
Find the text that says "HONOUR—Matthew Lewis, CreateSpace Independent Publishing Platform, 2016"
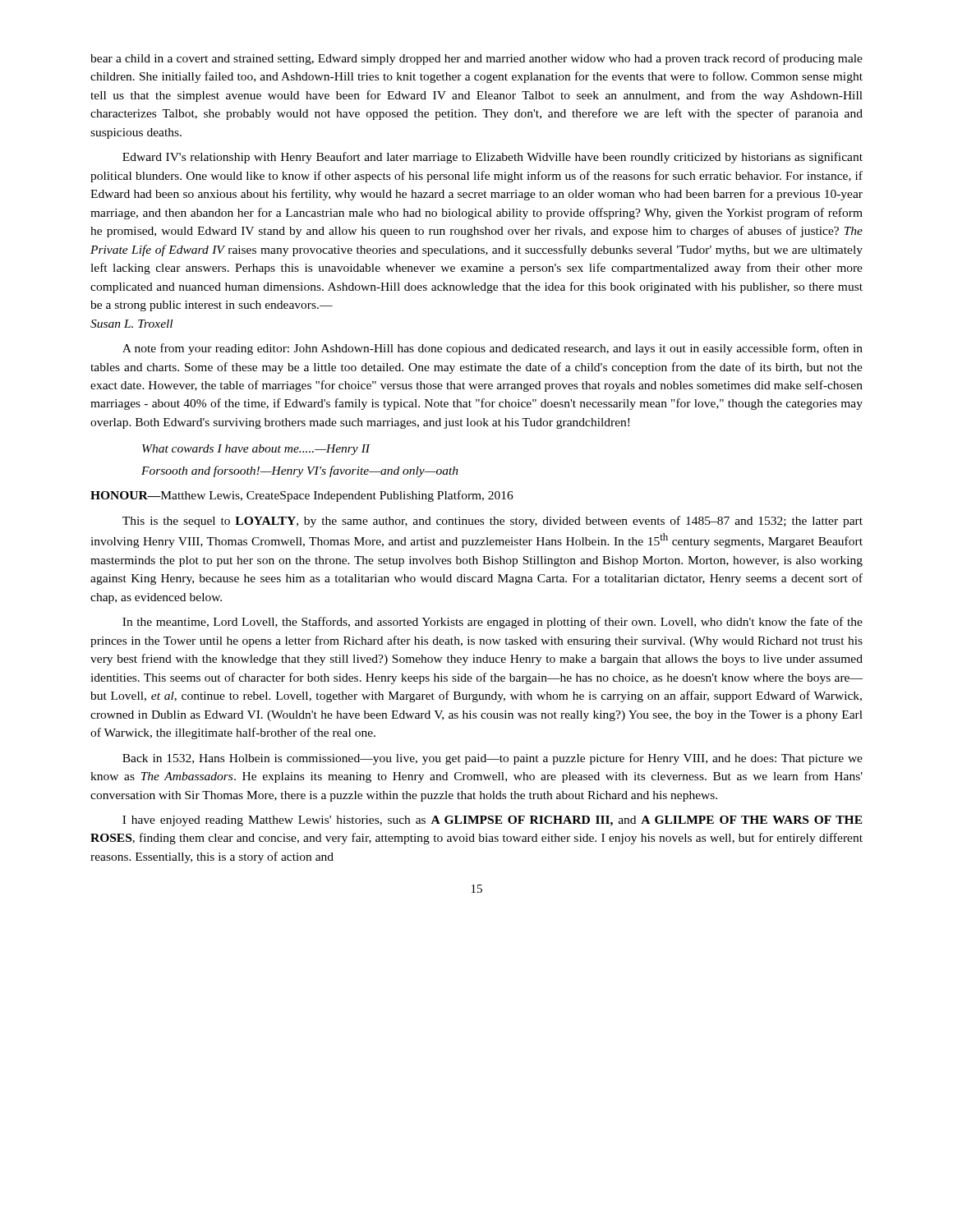[x=302, y=495]
